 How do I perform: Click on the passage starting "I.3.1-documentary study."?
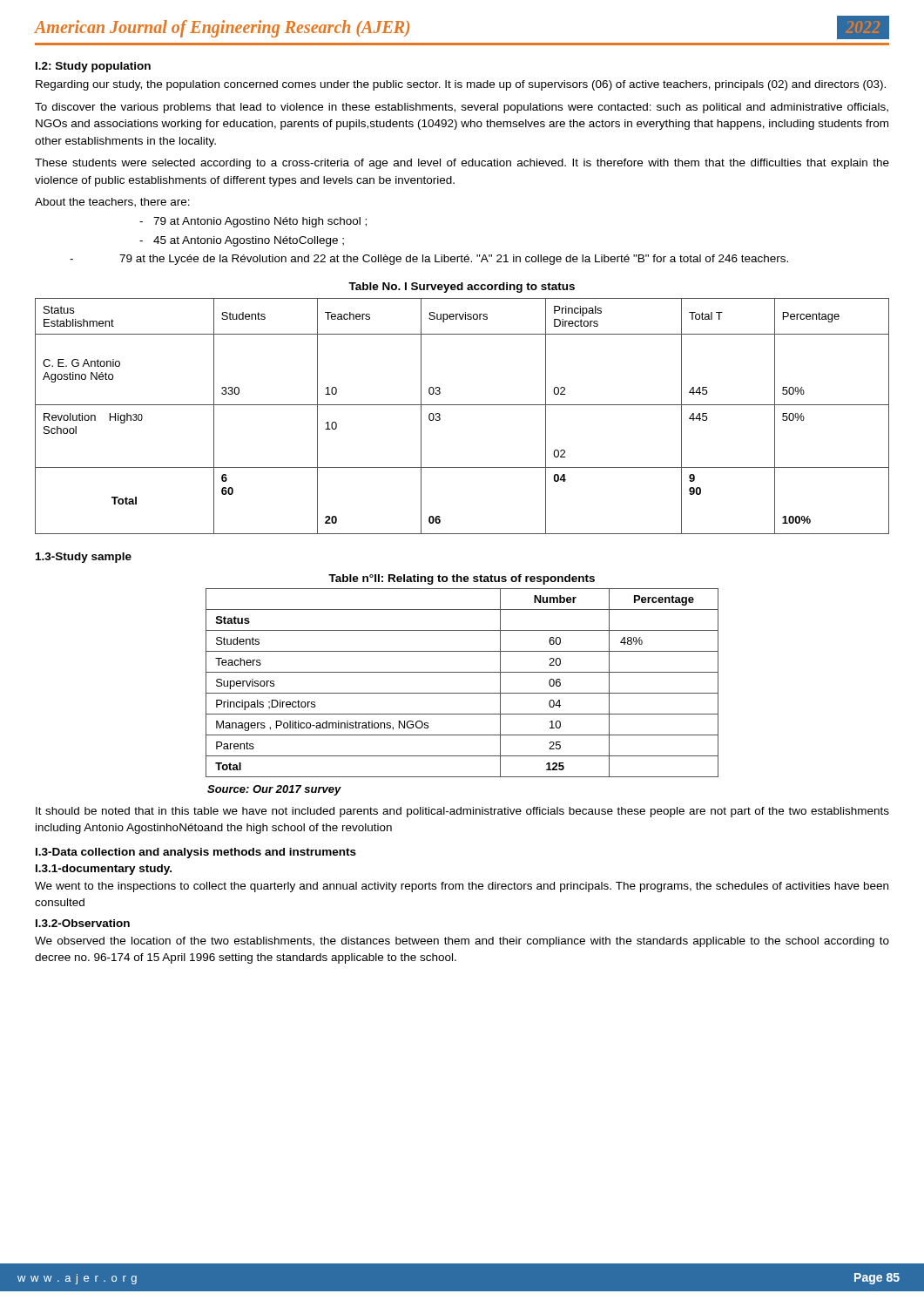click(104, 868)
